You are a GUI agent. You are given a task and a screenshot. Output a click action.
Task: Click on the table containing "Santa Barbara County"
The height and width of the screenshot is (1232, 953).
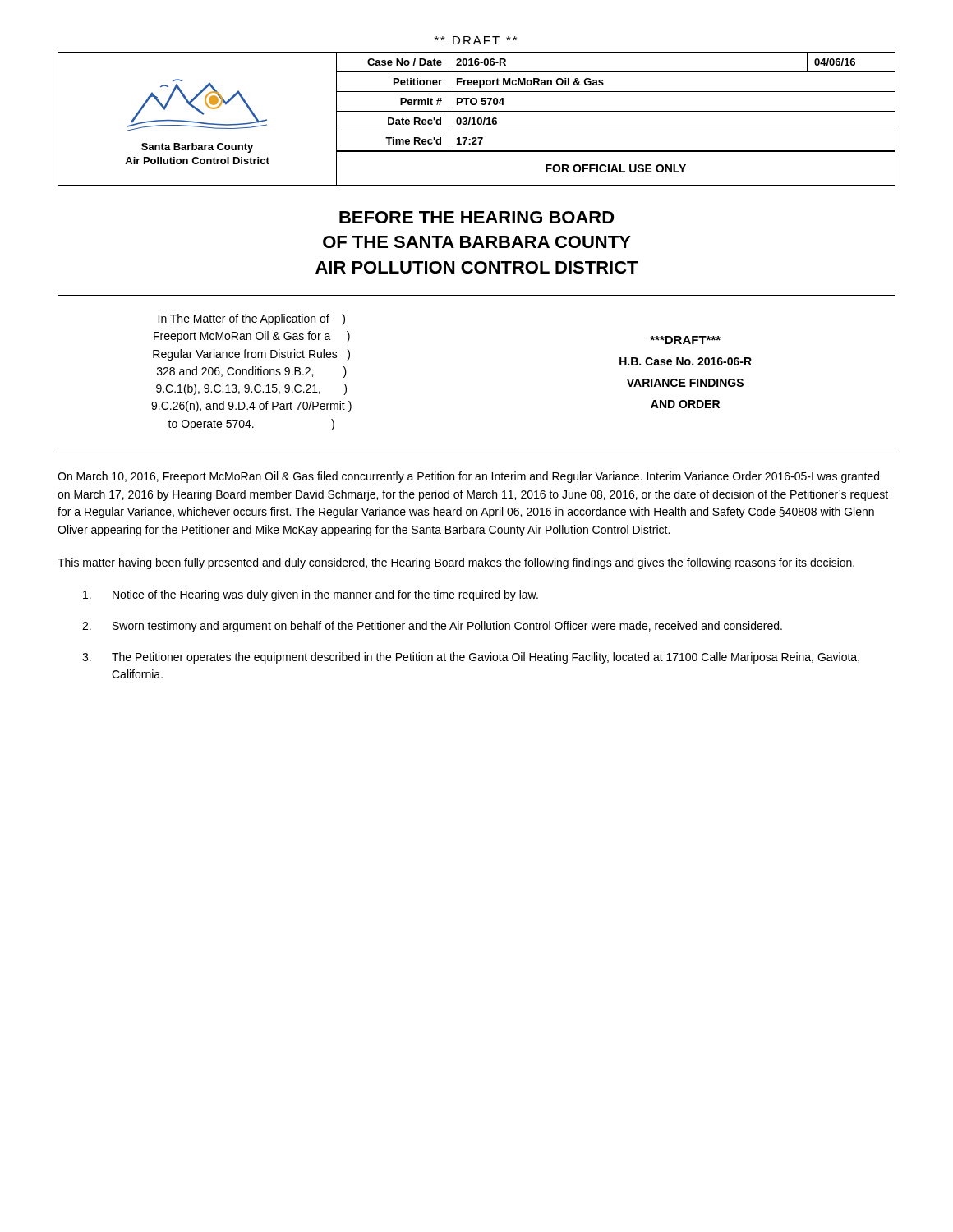(x=476, y=119)
